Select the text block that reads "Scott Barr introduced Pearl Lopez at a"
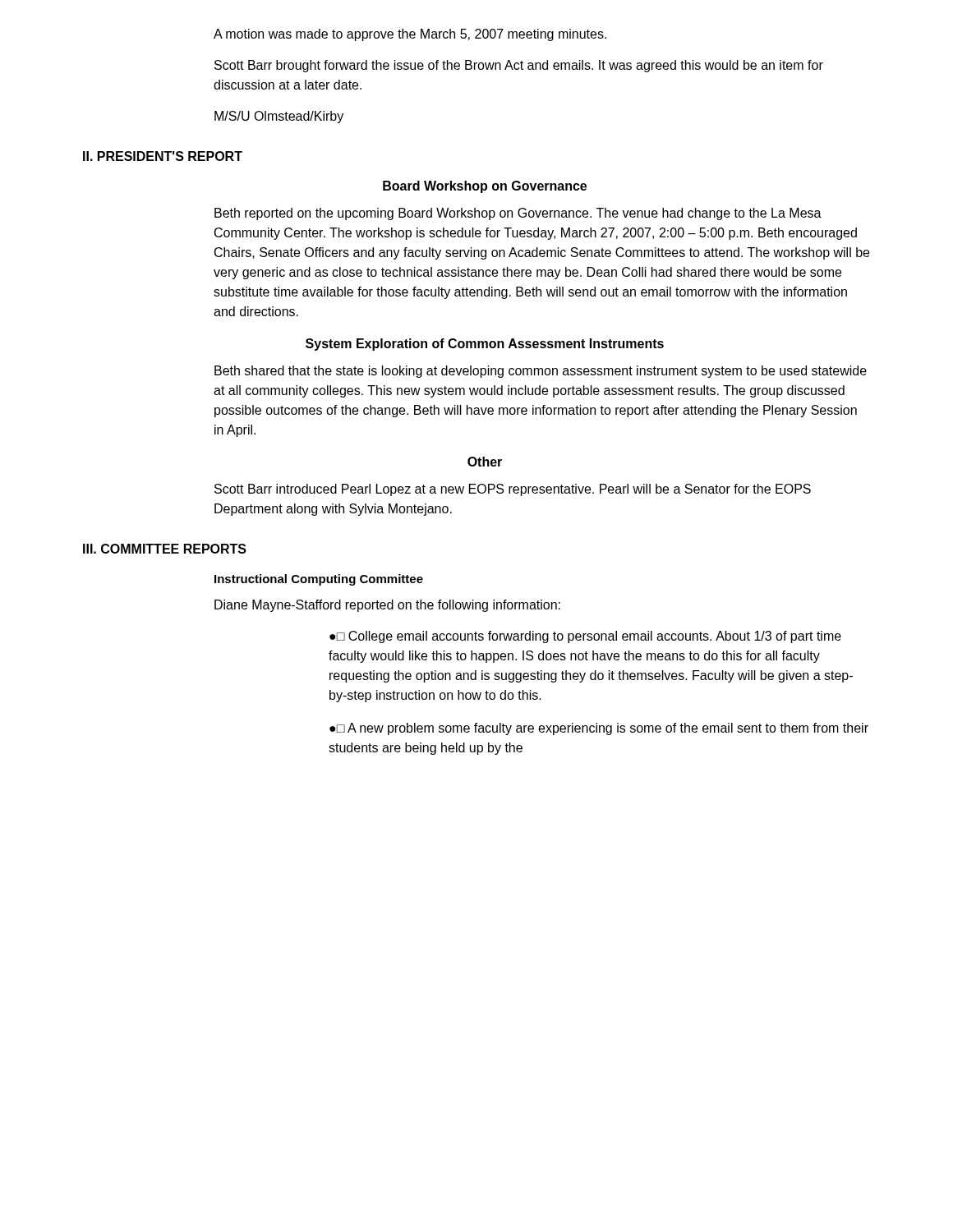The width and height of the screenshot is (953, 1232). click(512, 499)
